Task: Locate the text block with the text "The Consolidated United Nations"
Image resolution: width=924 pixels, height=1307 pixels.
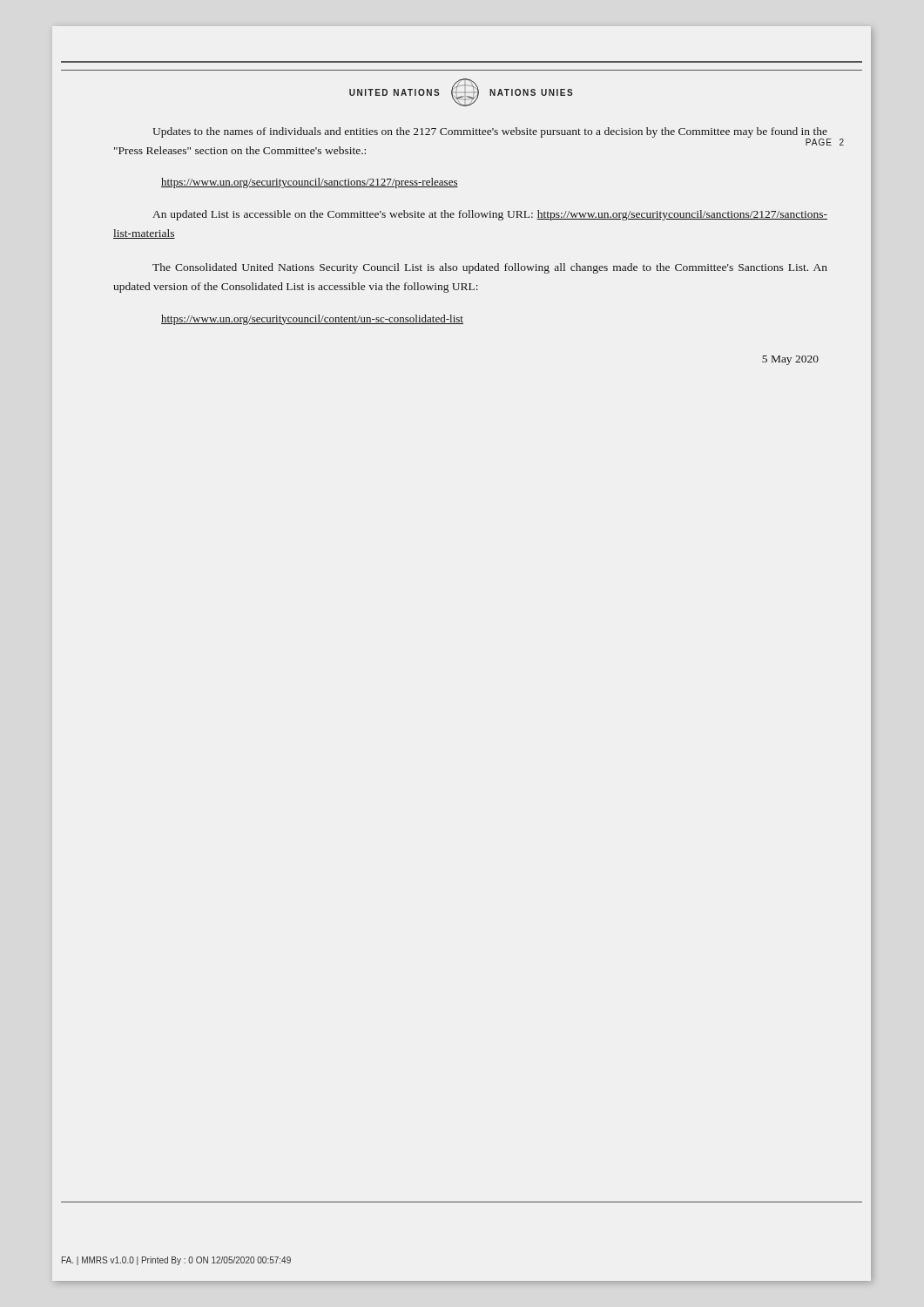Action: click(470, 277)
